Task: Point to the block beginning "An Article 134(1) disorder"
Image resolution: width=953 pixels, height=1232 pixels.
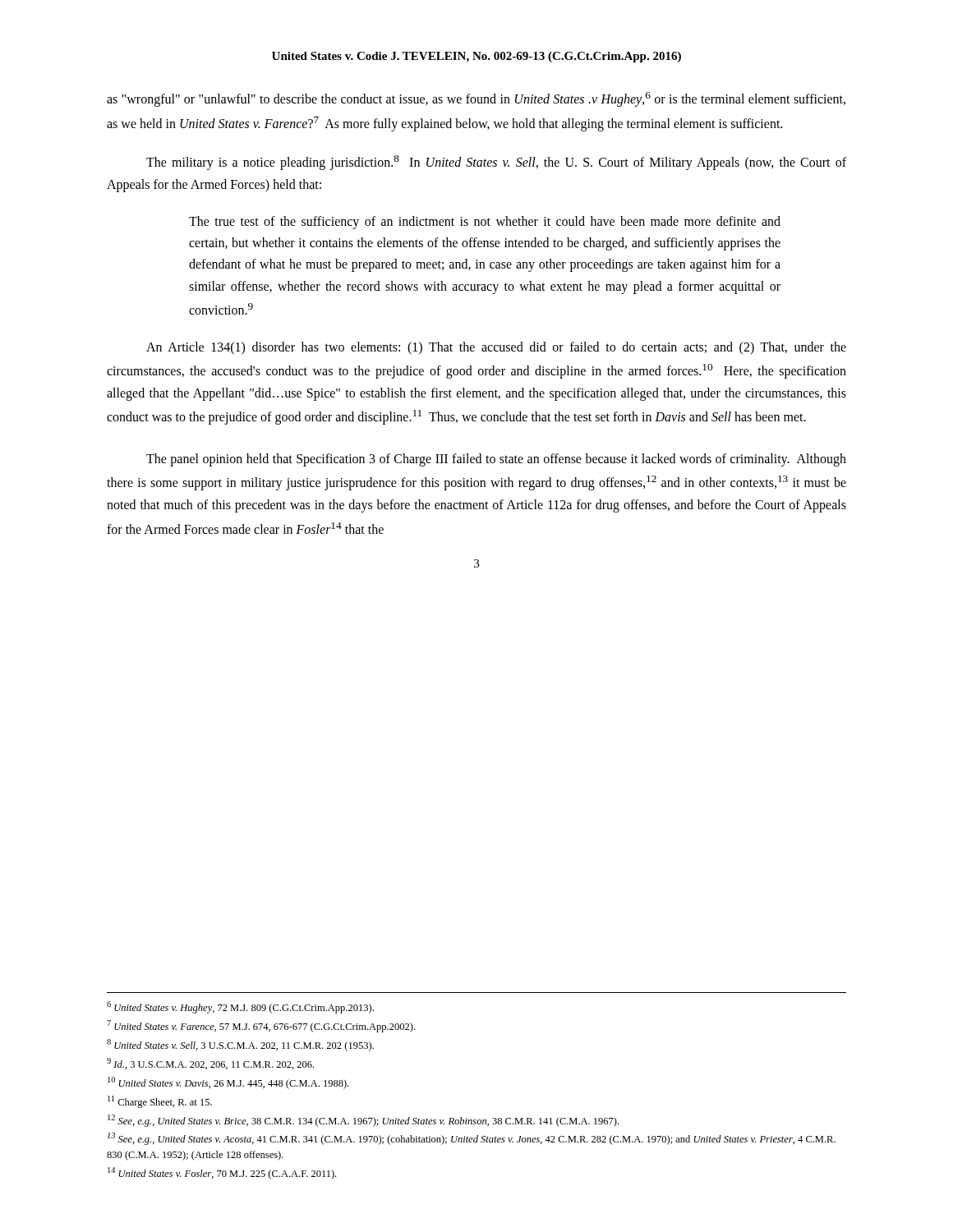Action: tap(476, 382)
